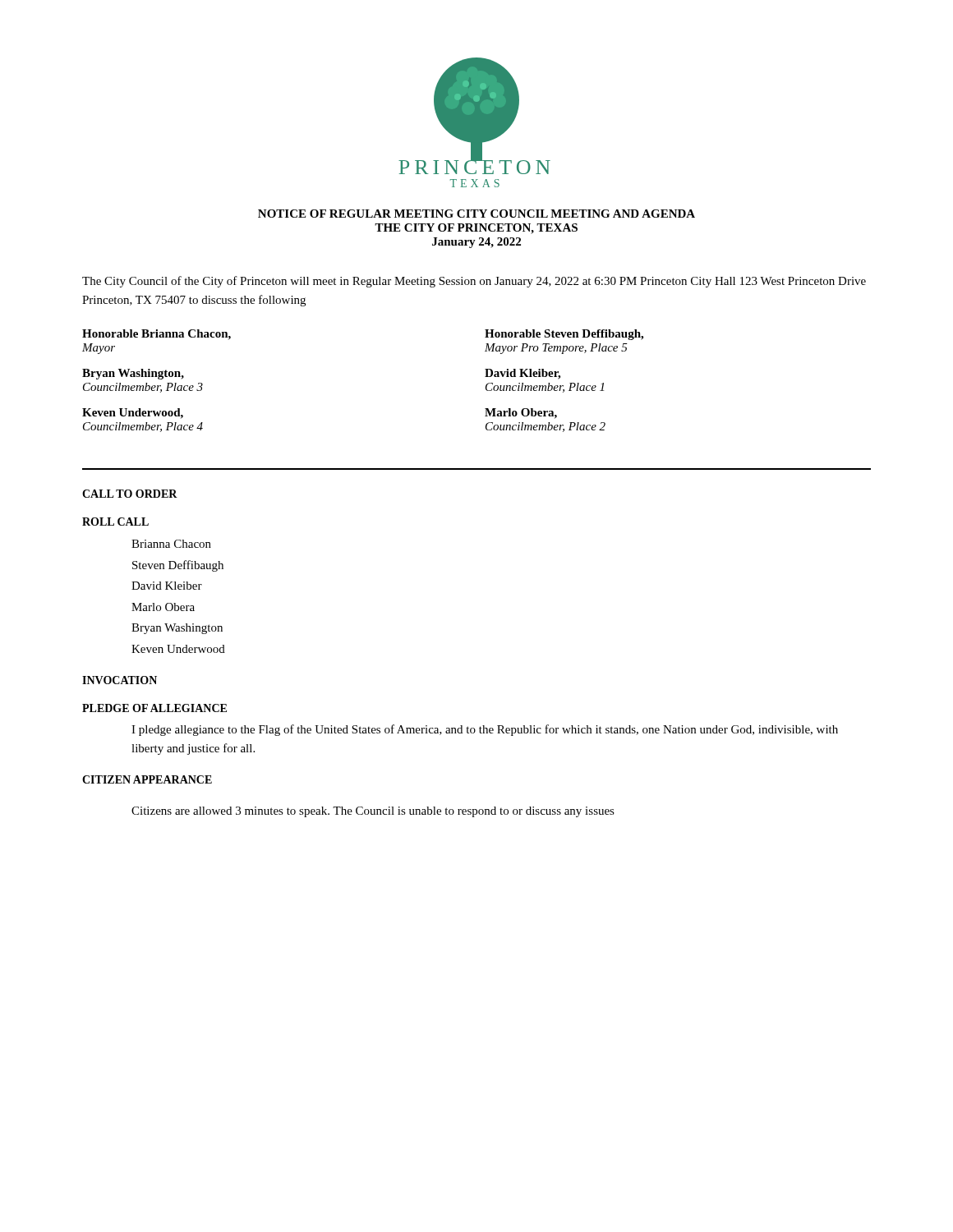Locate the text block with the text "Citizens are allowed"
This screenshot has height=1232, width=953.
coord(373,810)
